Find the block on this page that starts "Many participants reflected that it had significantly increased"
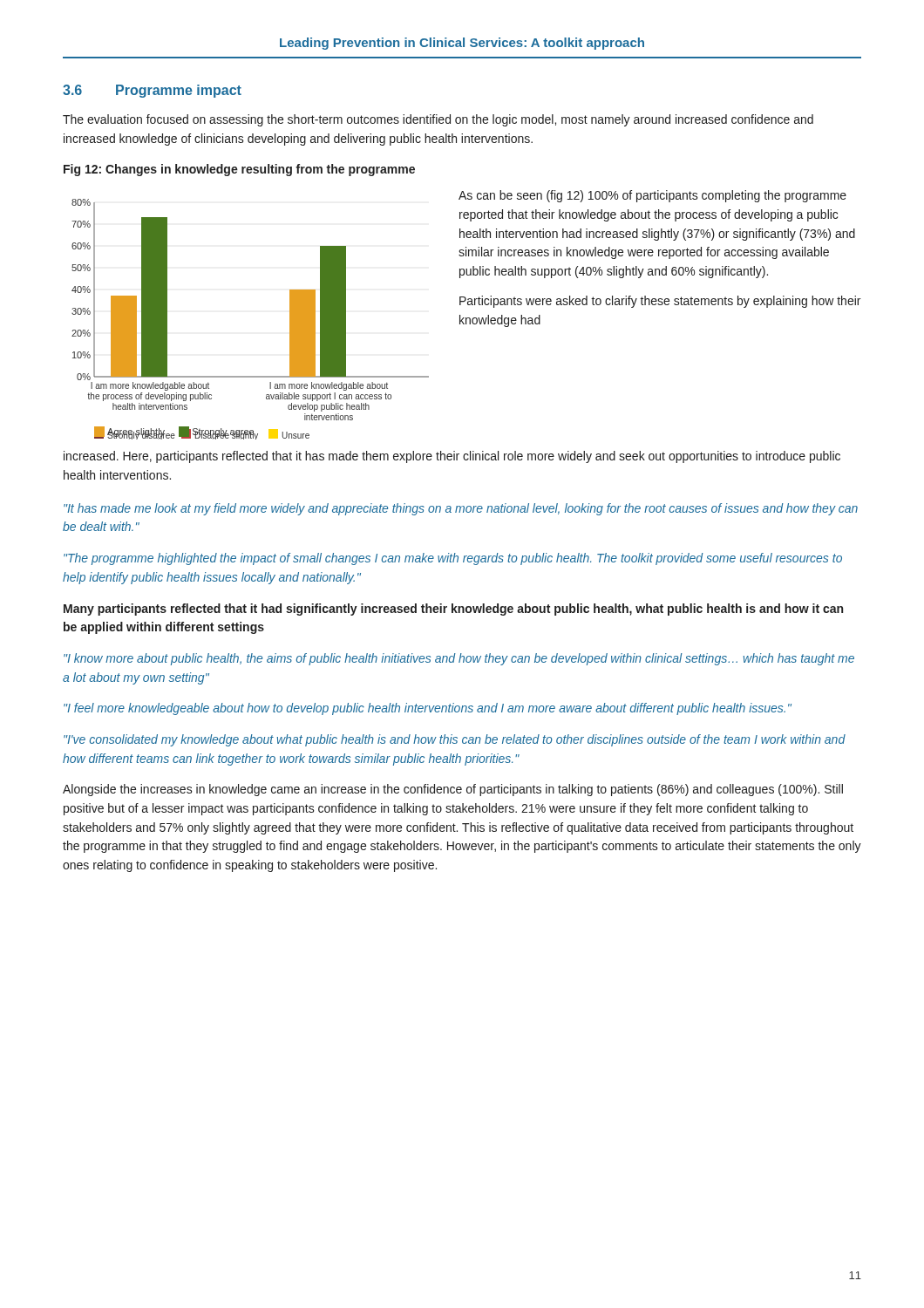Viewport: 924px width, 1308px height. (x=453, y=618)
